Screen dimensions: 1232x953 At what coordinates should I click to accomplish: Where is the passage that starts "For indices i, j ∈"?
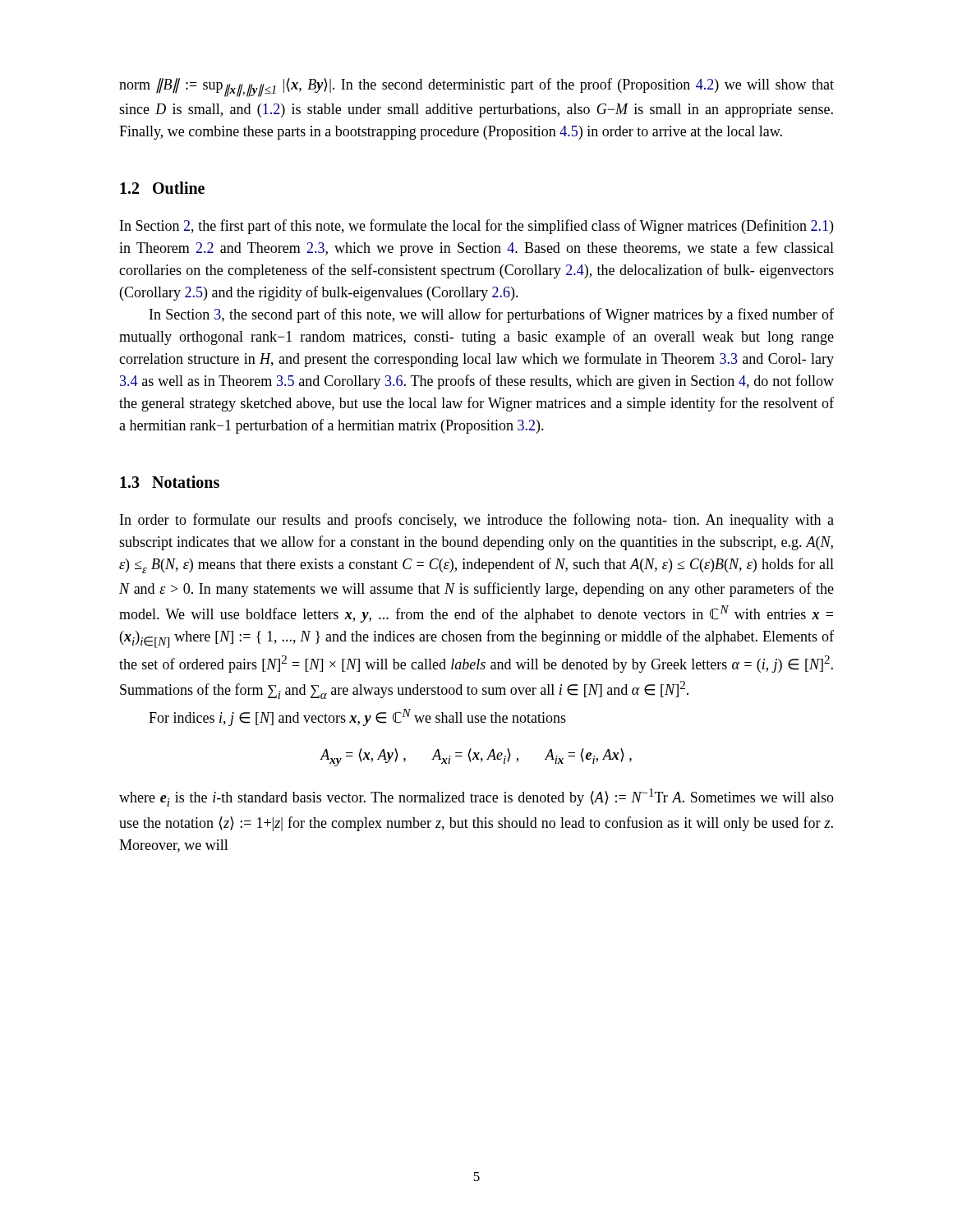tap(476, 717)
